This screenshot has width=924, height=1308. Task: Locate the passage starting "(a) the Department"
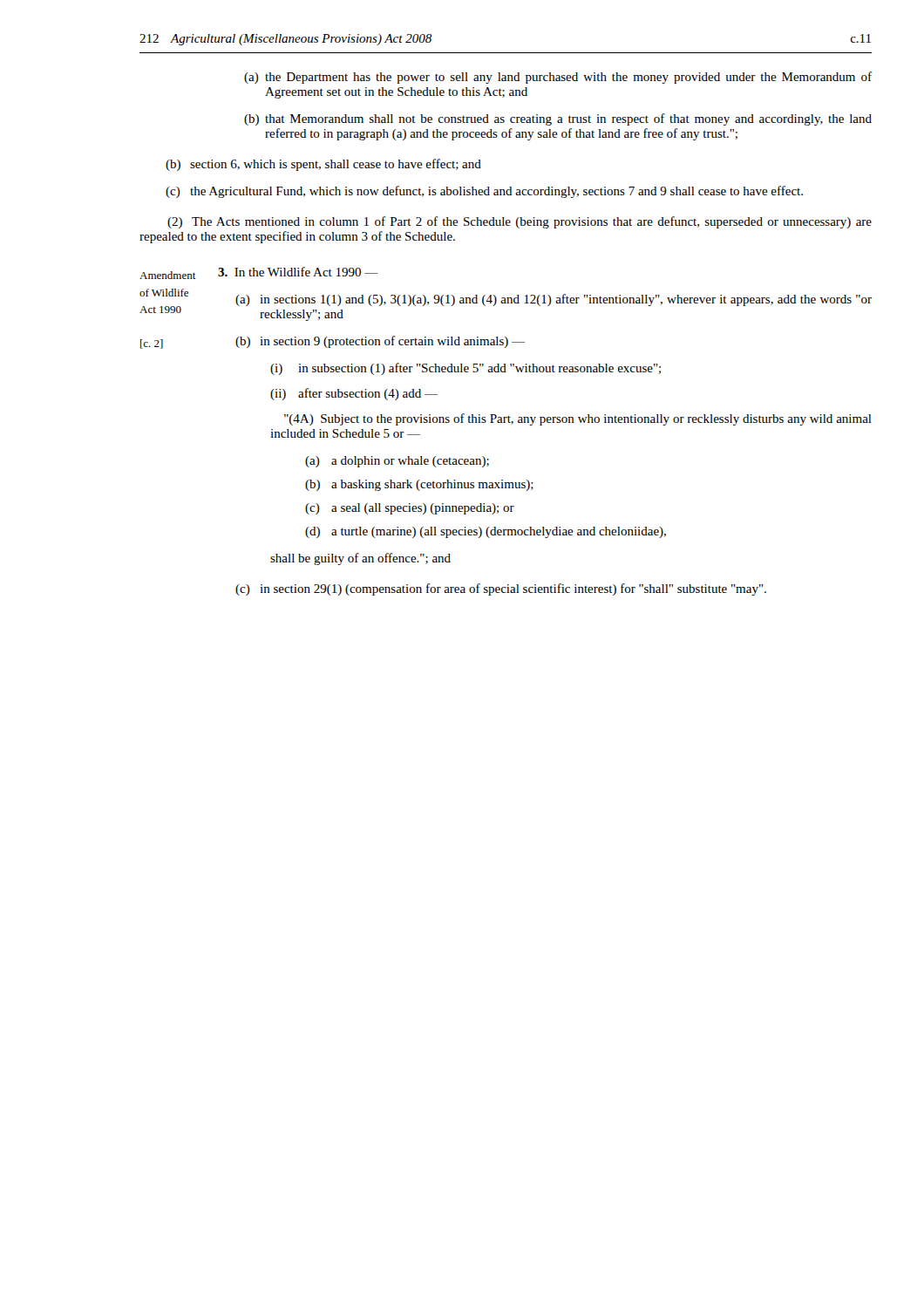[558, 85]
